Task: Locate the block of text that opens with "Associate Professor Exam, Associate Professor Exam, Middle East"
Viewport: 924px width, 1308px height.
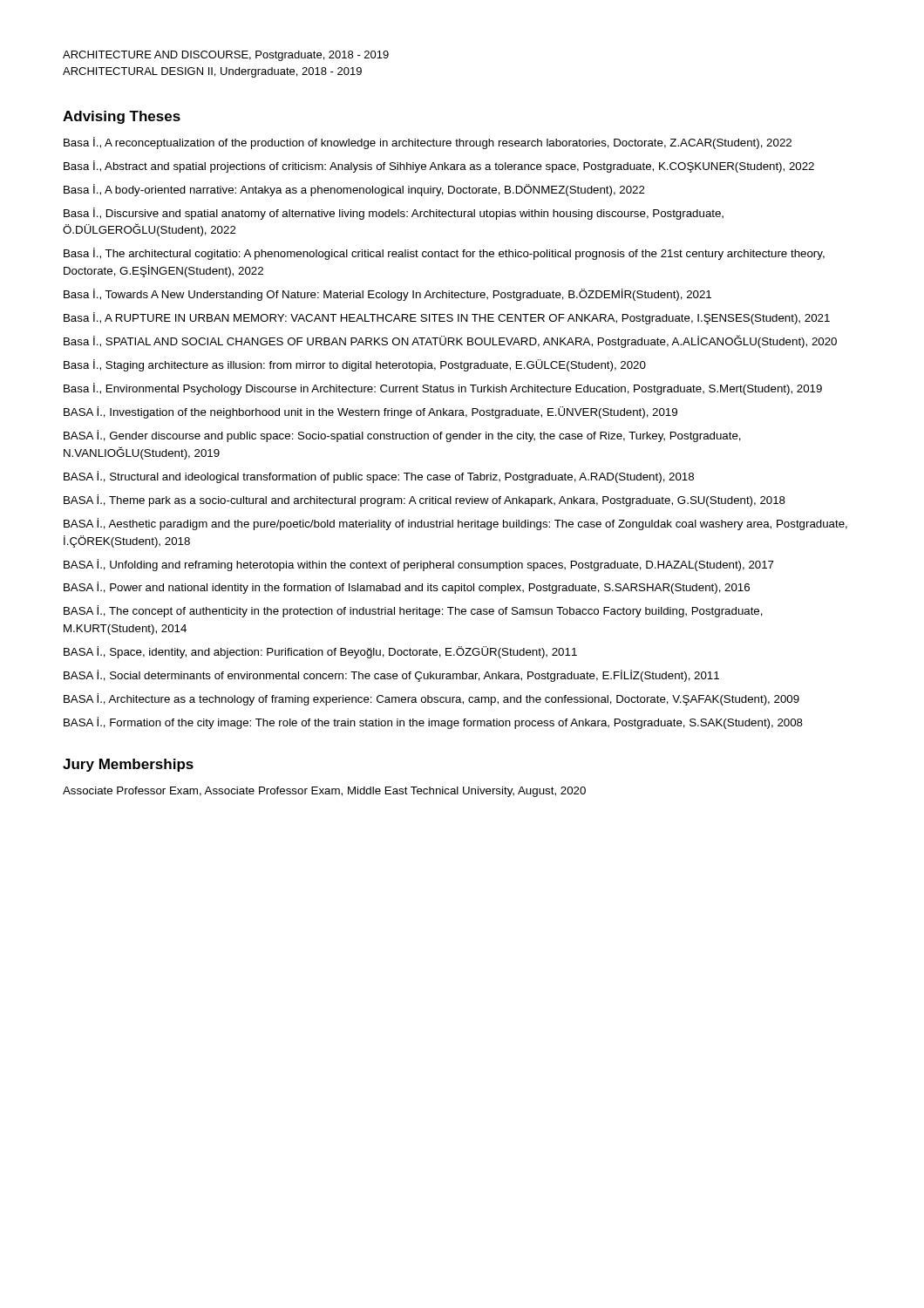Action: (324, 790)
